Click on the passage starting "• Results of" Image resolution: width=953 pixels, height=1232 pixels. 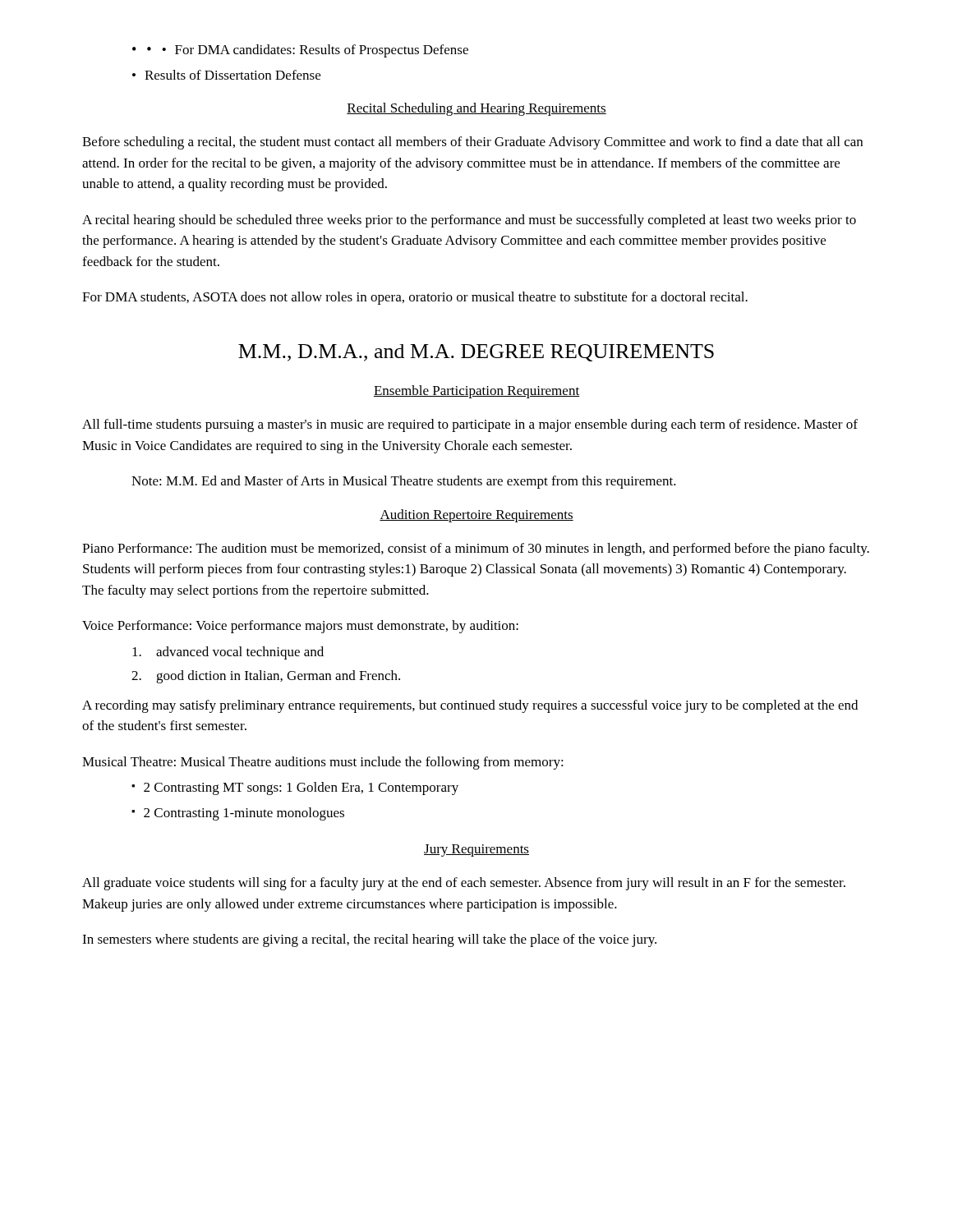click(x=226, y=75)
